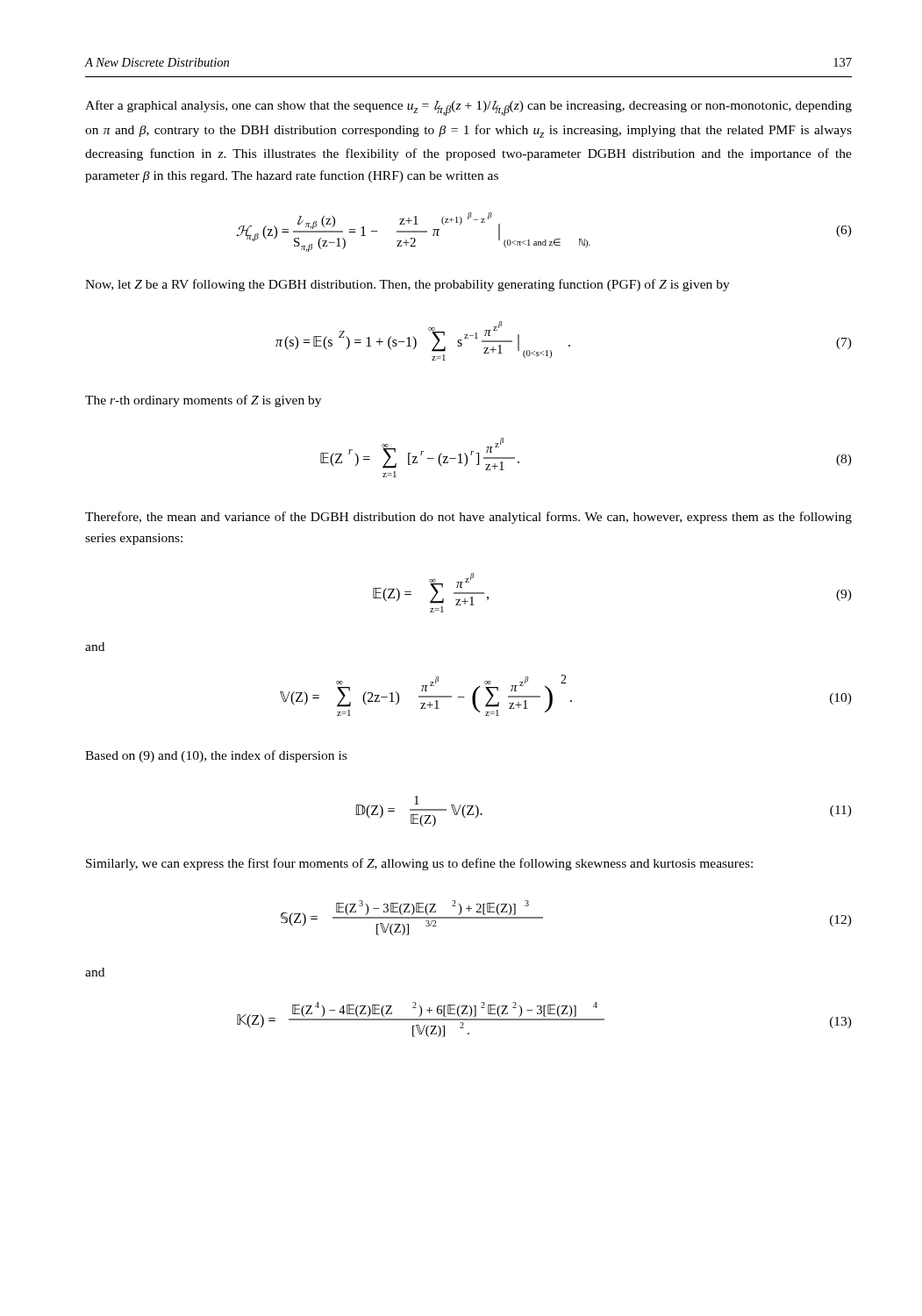The height and width of the screenshot is (1316, 922).
Task: Click on the formula that says "𝕊(Z) = 𝔼(Z 3"
Action: 437,917
